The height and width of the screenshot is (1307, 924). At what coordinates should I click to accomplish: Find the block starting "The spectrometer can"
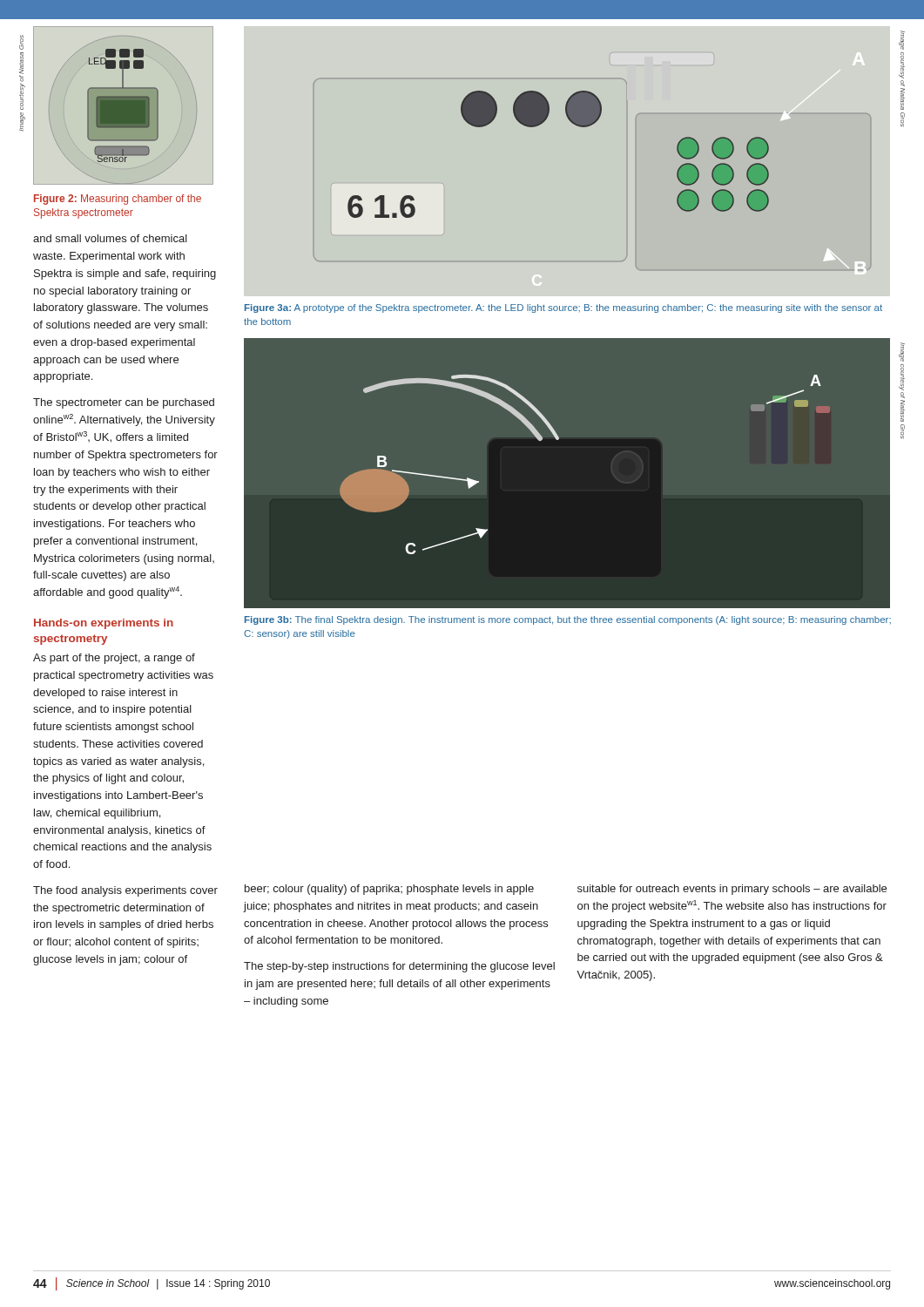tap(125, 497)
